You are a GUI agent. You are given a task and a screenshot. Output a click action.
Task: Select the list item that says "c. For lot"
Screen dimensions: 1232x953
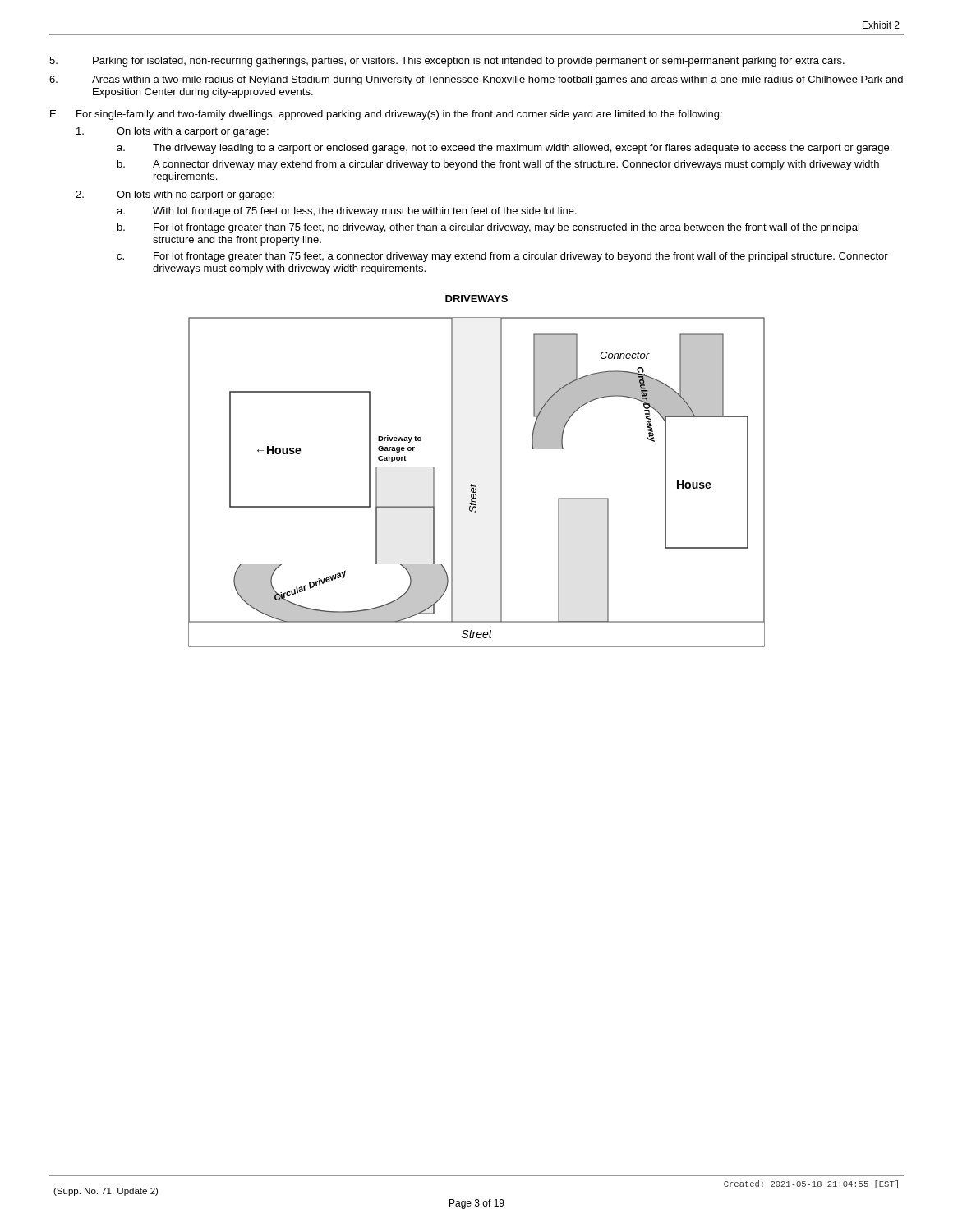point(510,262)
